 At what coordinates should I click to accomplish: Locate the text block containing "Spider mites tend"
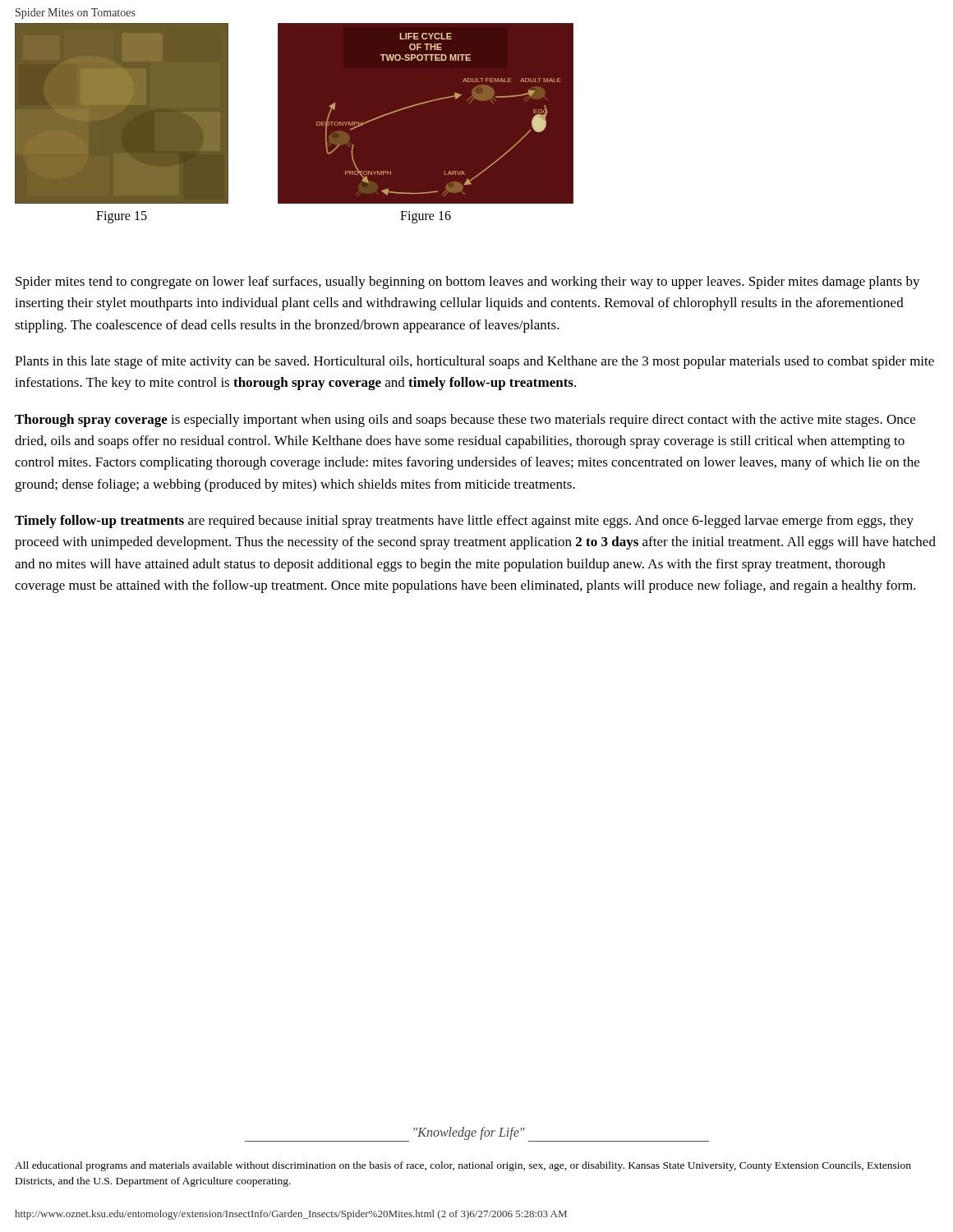[476, 434]
